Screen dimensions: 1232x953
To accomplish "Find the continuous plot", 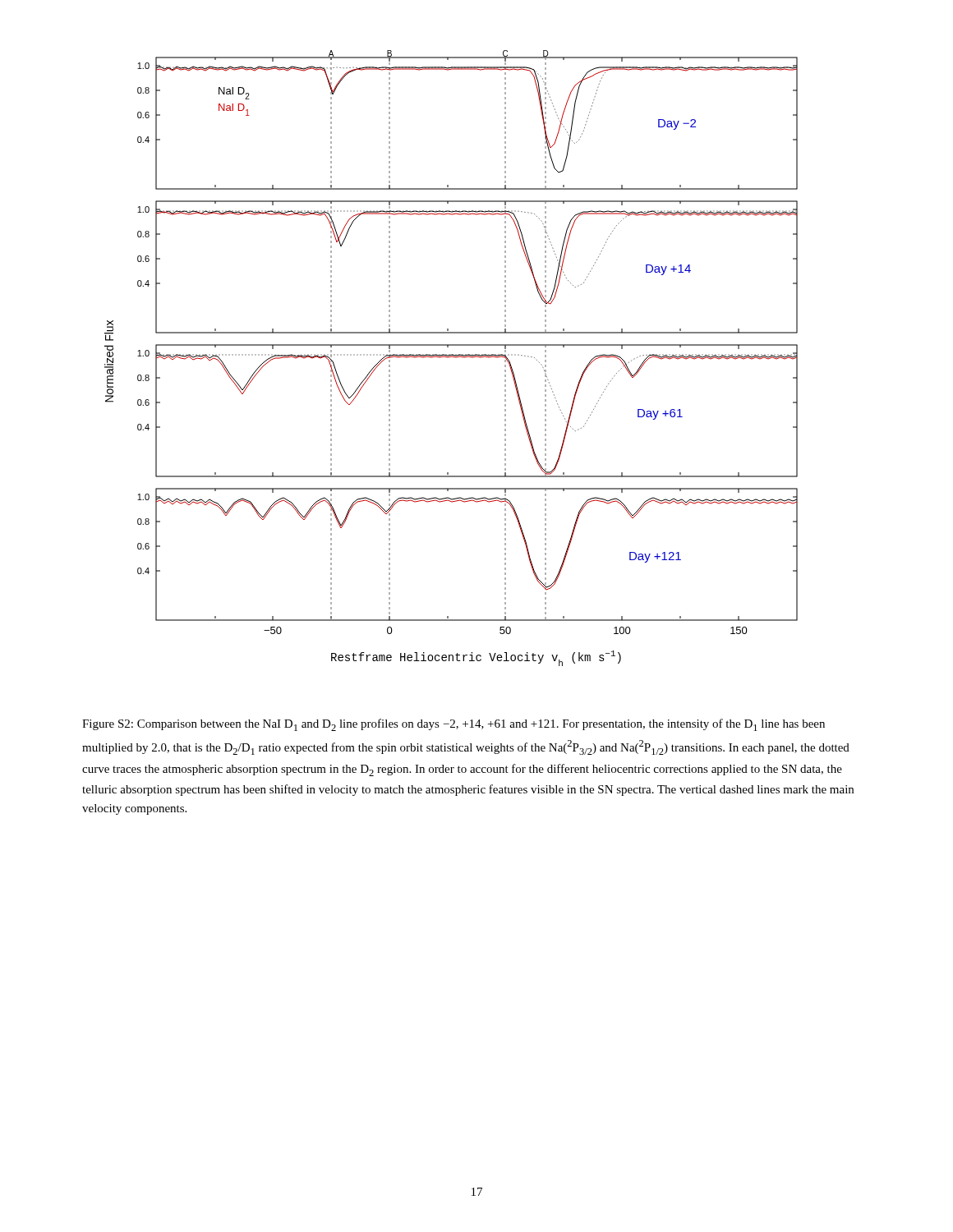I will 468,379.
